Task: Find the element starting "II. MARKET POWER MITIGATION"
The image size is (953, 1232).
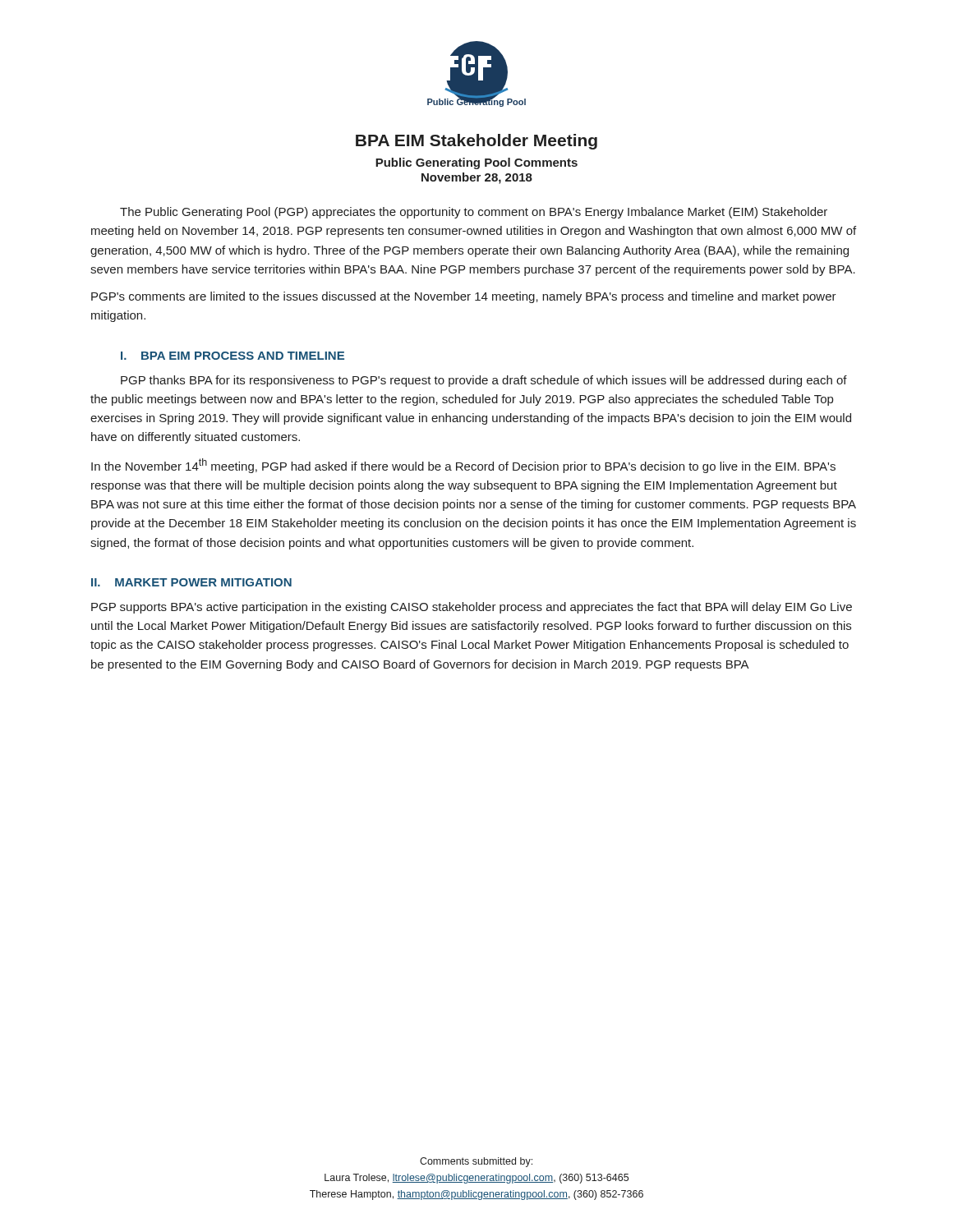Action: [191, 582]
